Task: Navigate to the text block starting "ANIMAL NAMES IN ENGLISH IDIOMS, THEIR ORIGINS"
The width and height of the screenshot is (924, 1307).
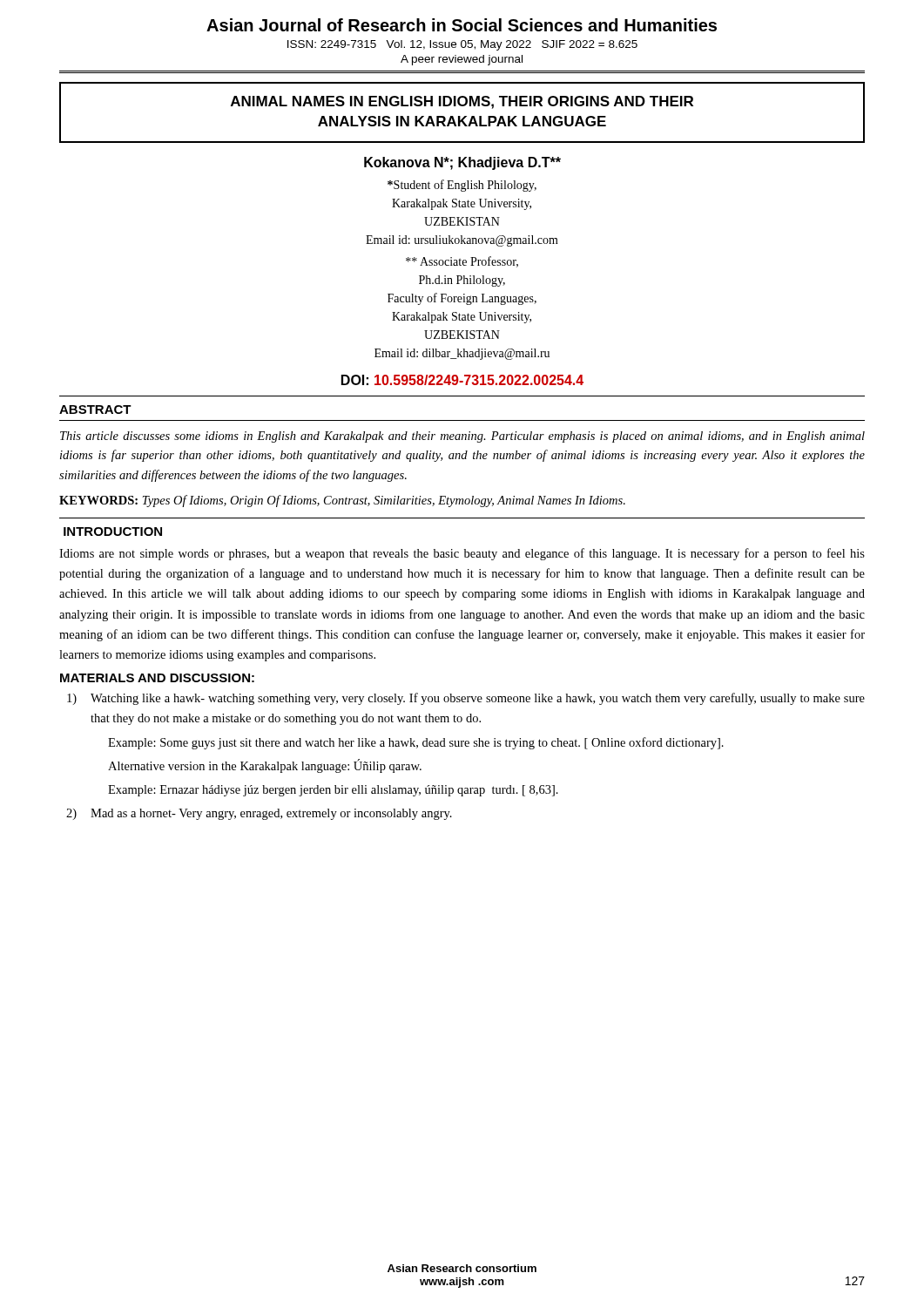Action: click(x=462, y=112)
